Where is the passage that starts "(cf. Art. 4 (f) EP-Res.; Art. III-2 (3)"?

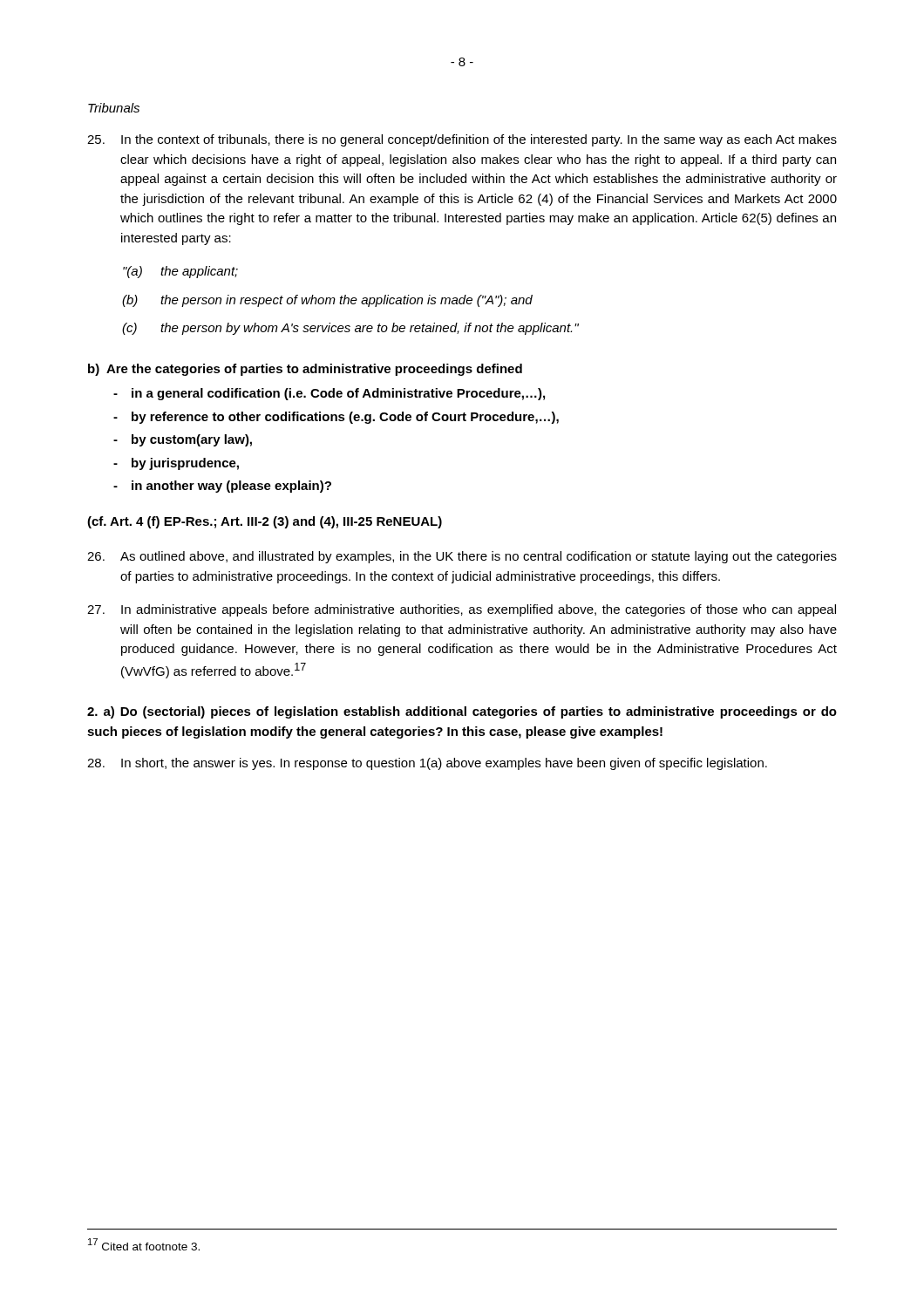tap(265, 521)
